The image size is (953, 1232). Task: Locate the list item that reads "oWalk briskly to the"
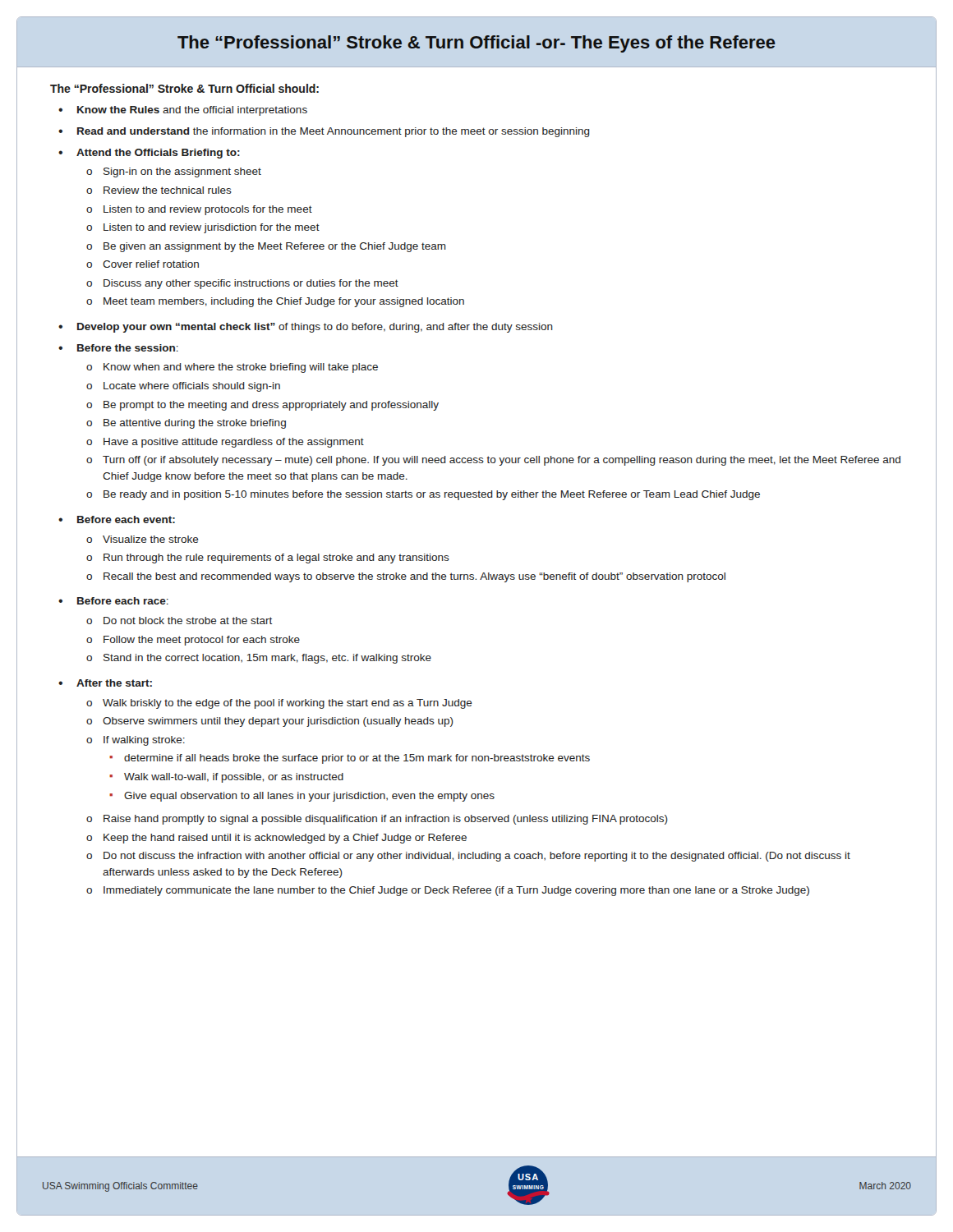(279, 703)
